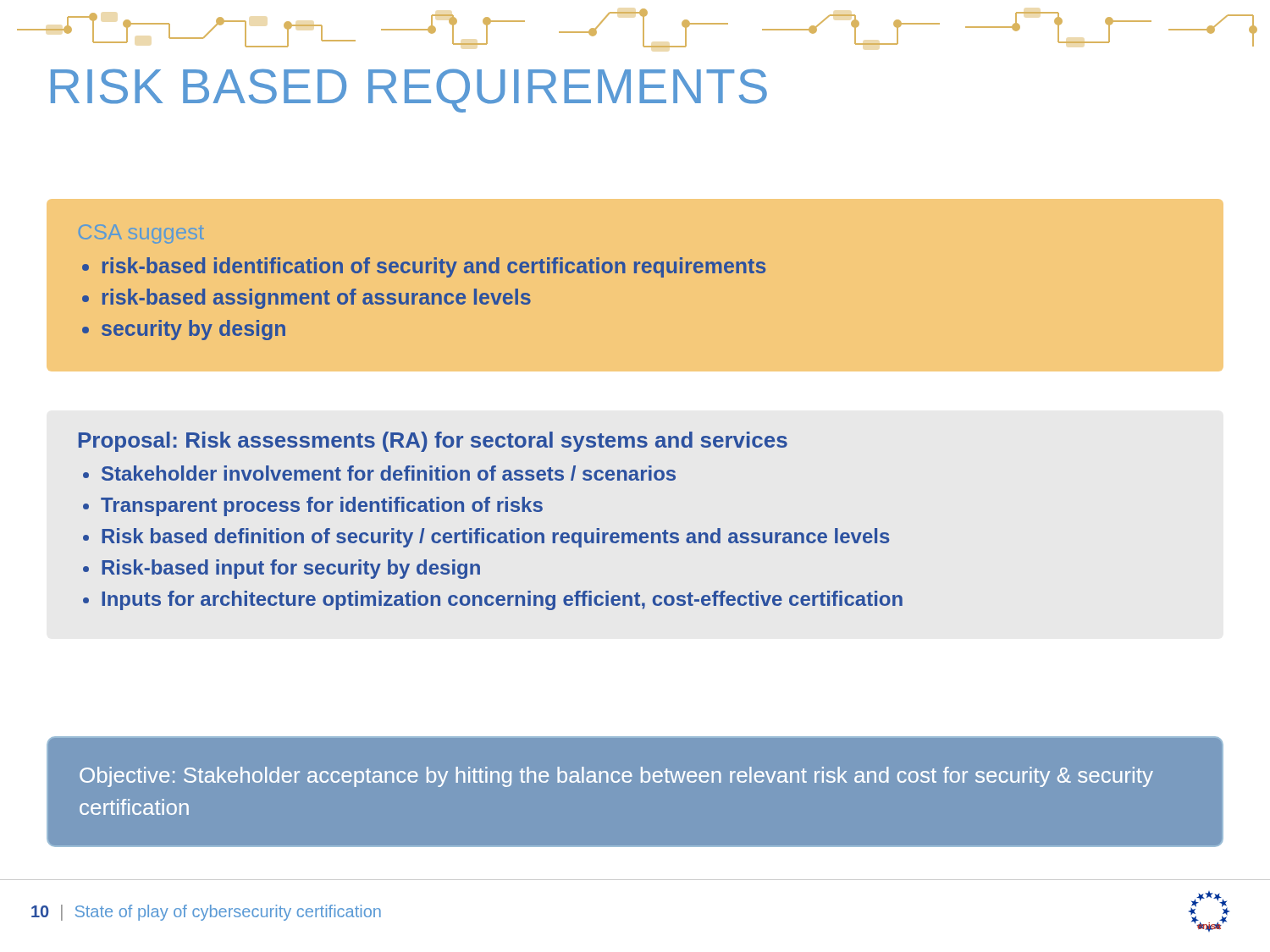Find the block on this page that starts "Inputs for architecture optimization concerning"
1270x952 pixels.
[502, 599]
